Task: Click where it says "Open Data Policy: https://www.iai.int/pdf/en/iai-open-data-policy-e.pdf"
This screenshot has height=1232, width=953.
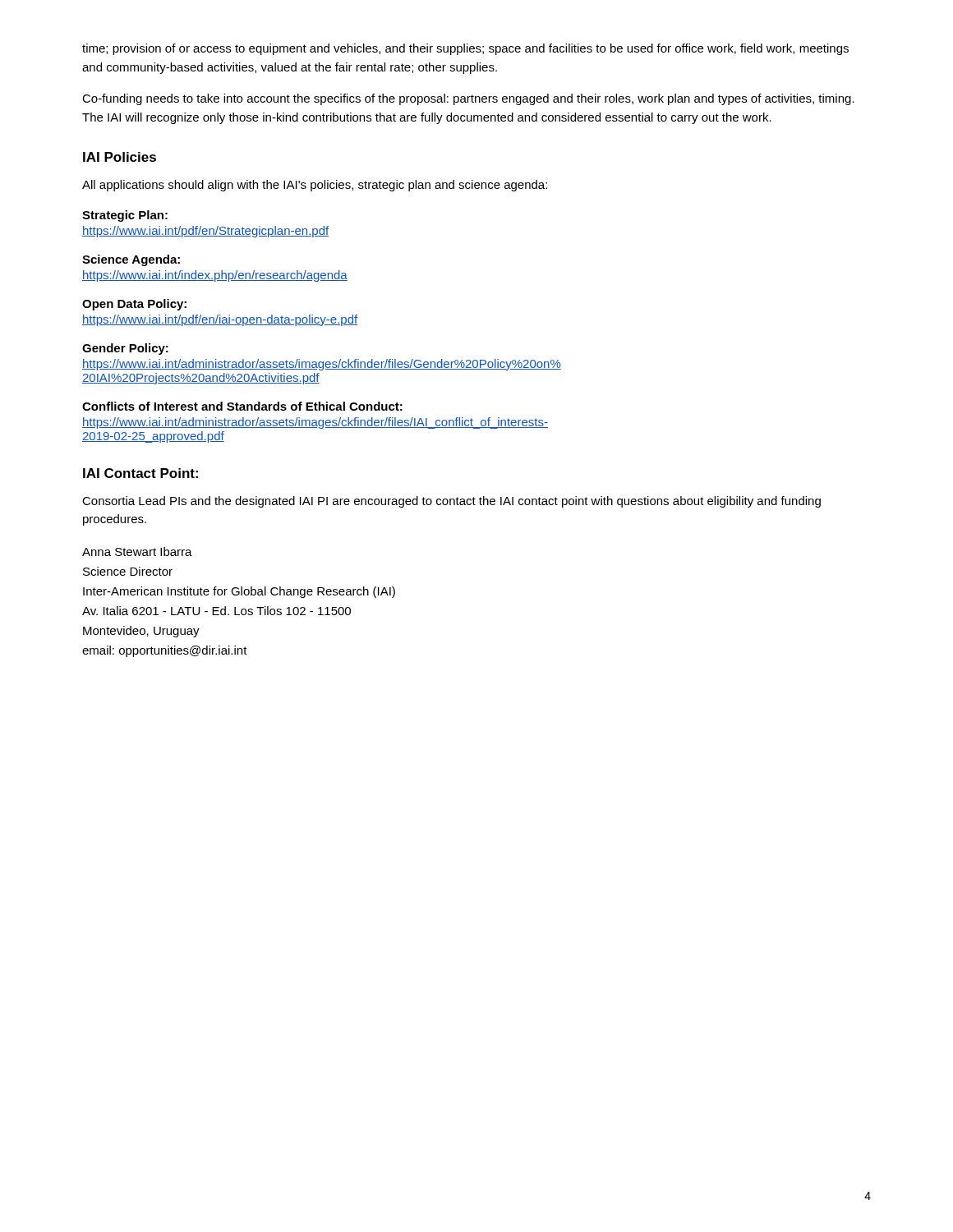Action: (134, 305)
